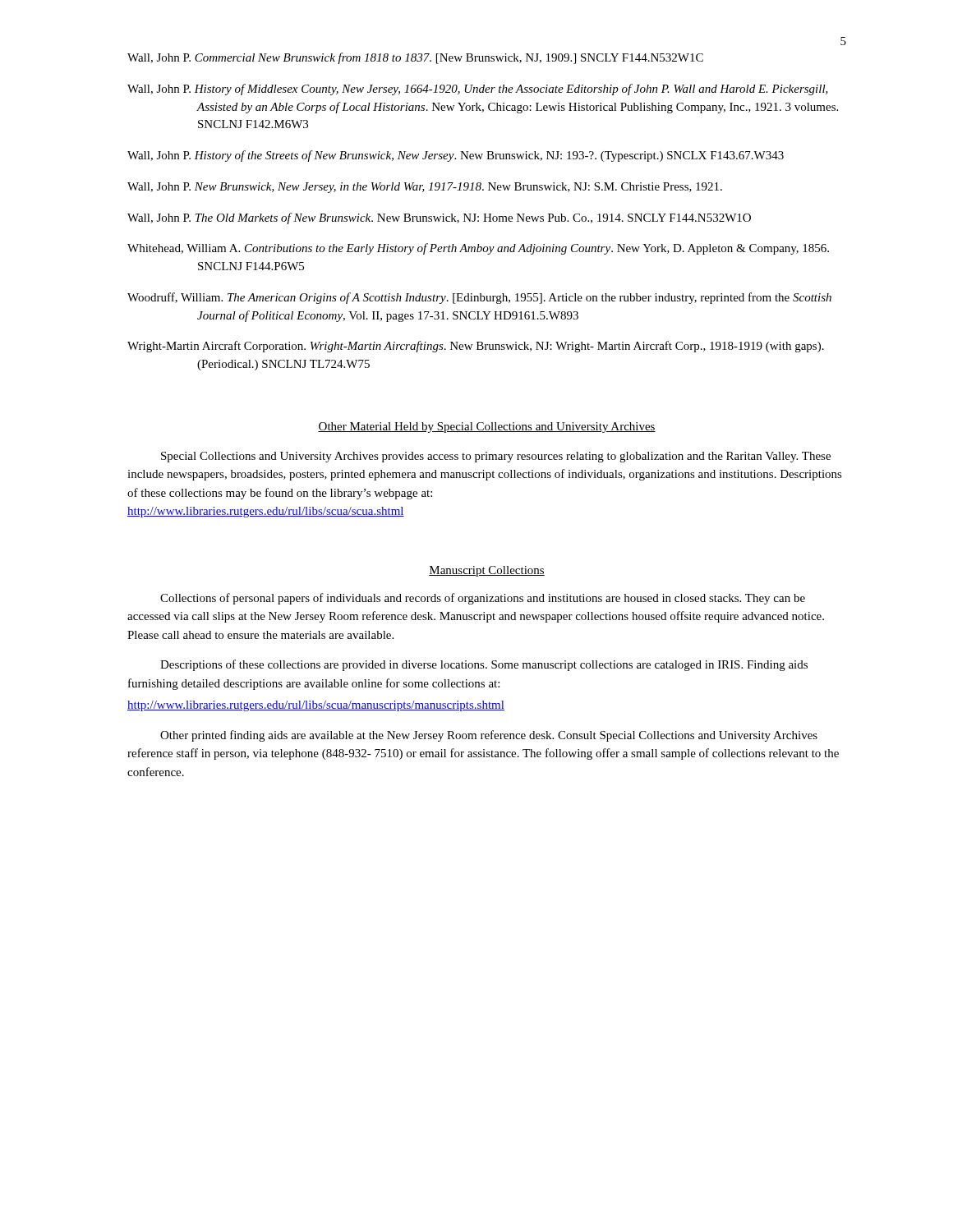953x1232 pixels.
Task: Navigate to the text block starting "Wall, John P. History of the"
Action: click(456, 155)
